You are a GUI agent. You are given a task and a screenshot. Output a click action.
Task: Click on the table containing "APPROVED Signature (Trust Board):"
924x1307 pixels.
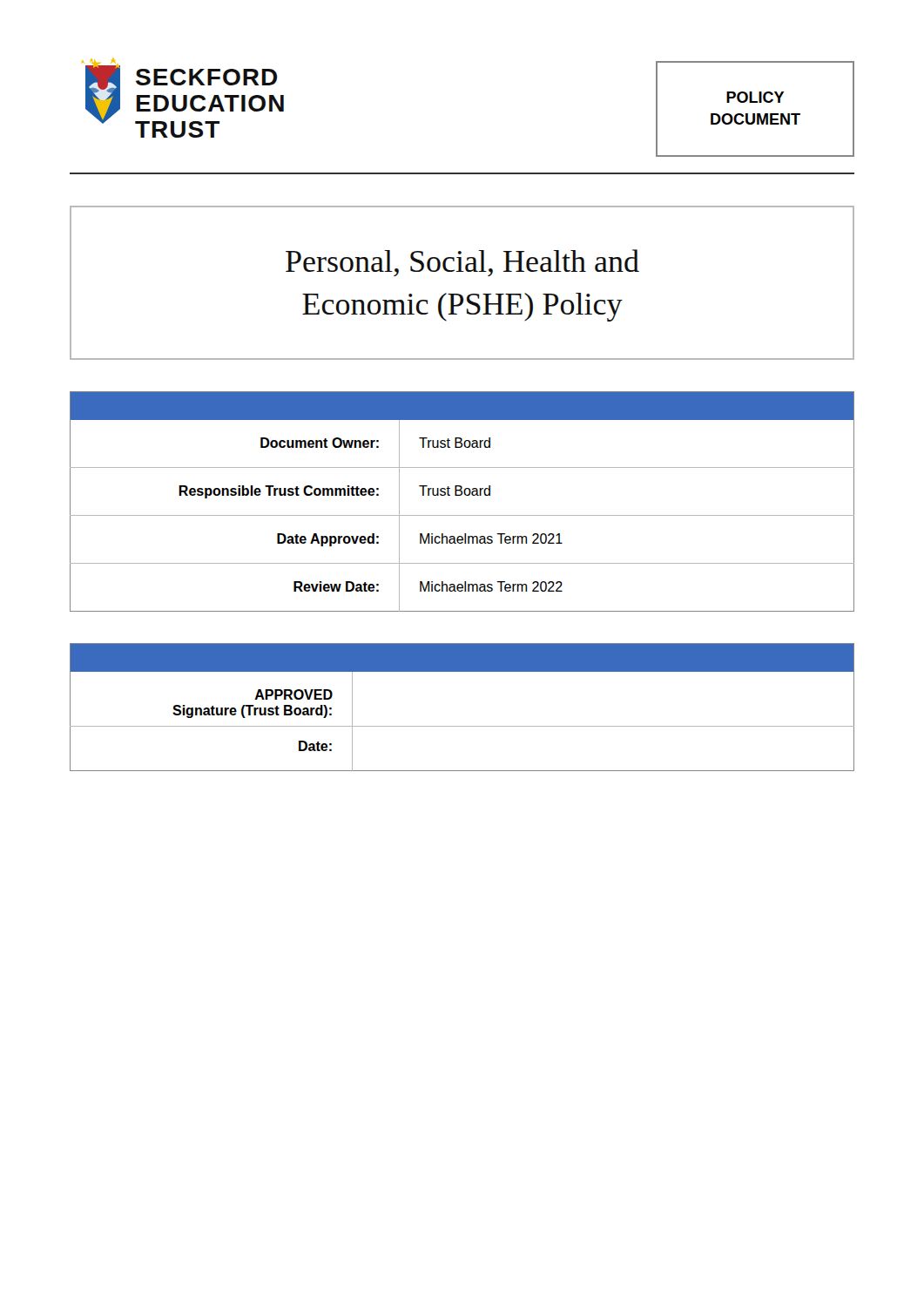(462, 707)
